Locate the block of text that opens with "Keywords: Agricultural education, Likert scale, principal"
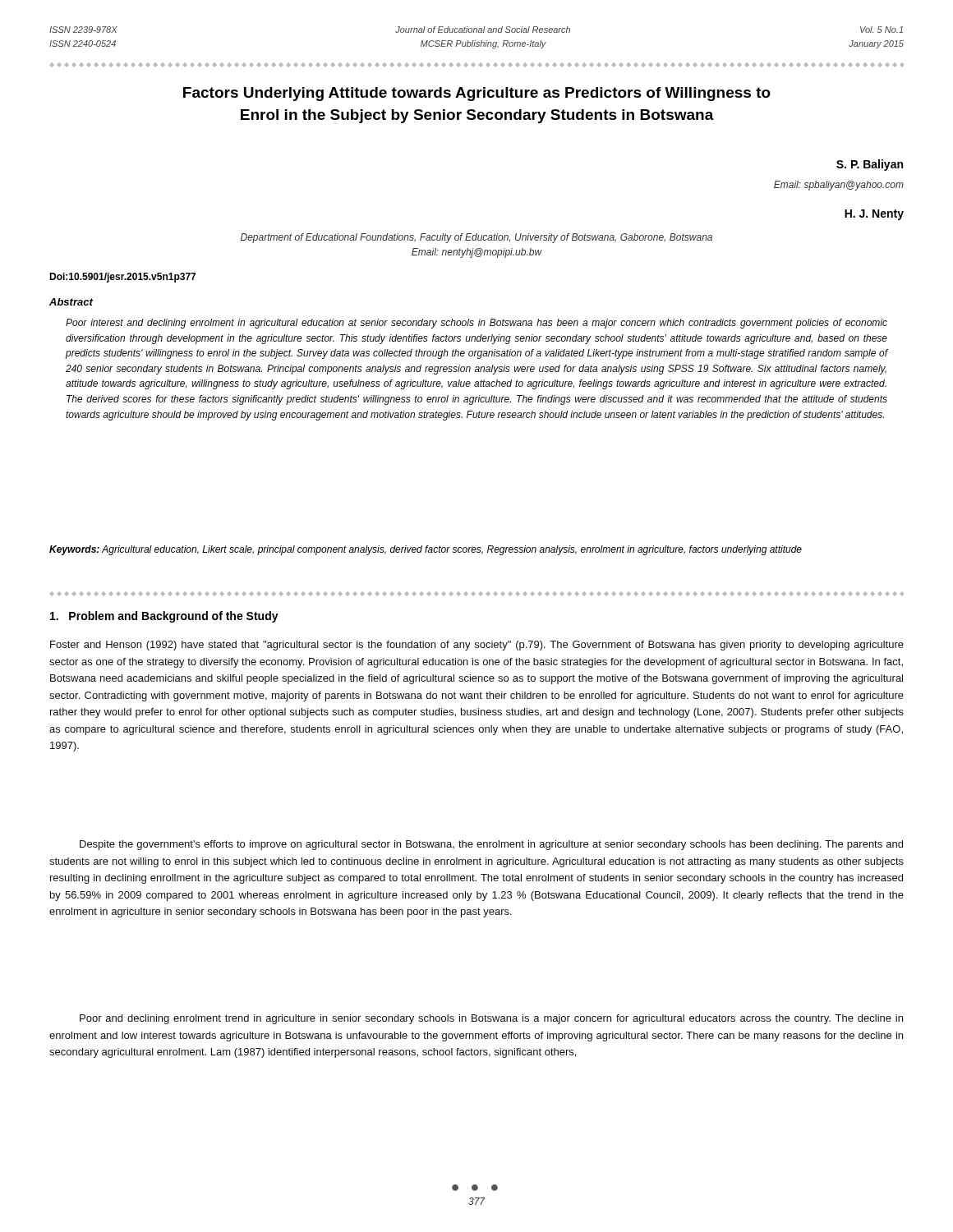Image resolution: width=953 pixels, height=1232 pixels. [426, 549]
